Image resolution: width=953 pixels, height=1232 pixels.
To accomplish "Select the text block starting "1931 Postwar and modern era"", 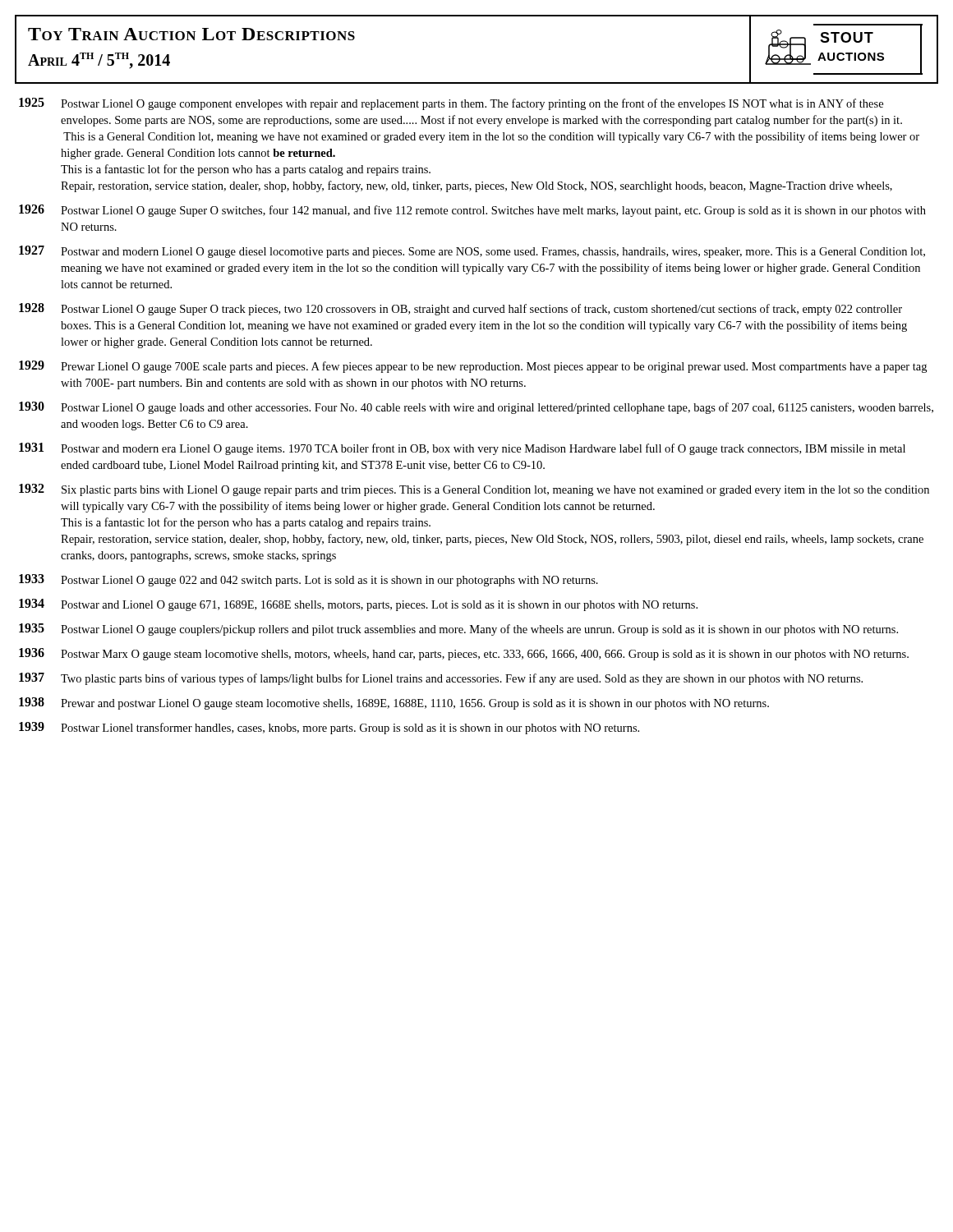I will point(476,457).
